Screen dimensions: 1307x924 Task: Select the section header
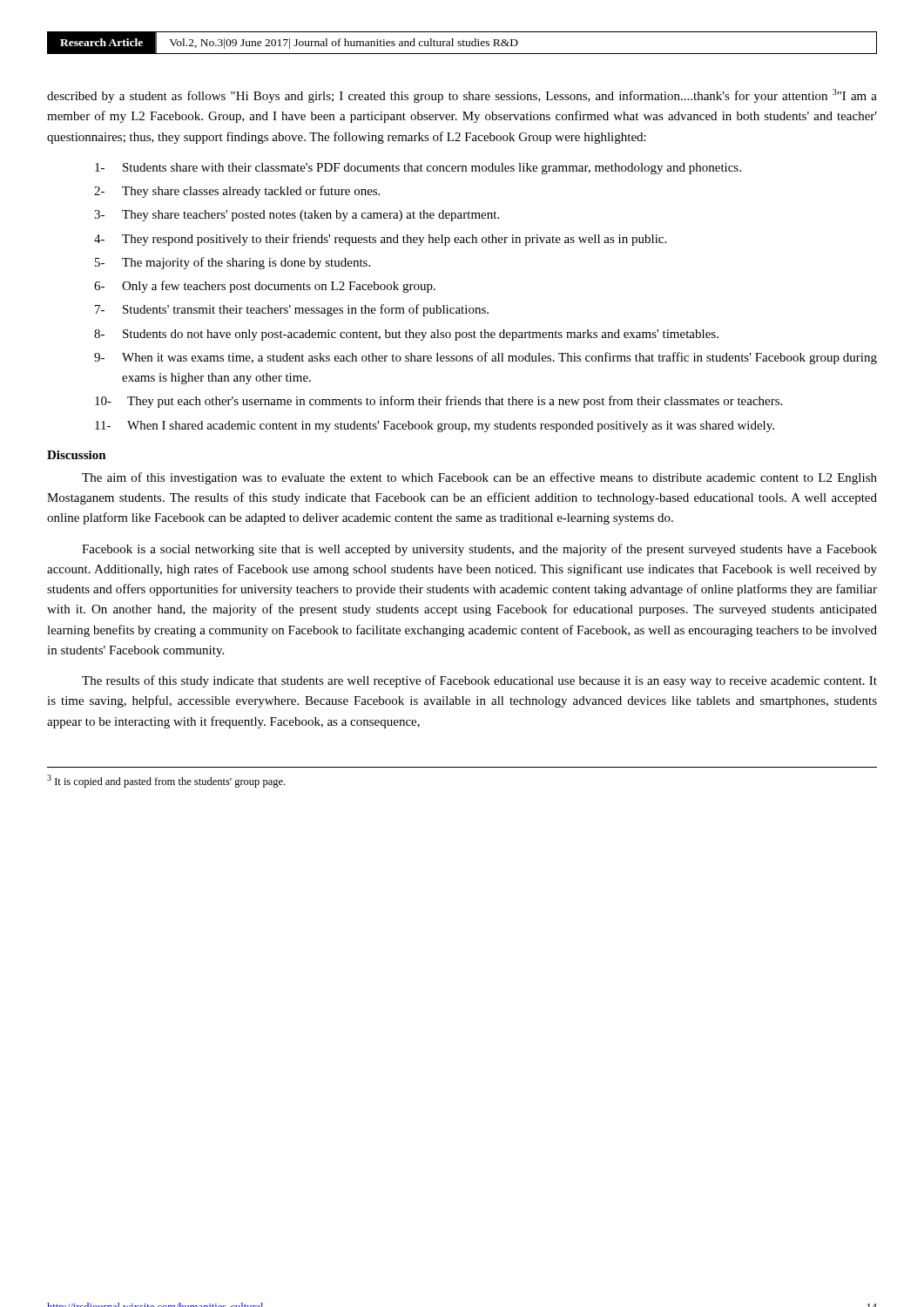tap(76, 455)
